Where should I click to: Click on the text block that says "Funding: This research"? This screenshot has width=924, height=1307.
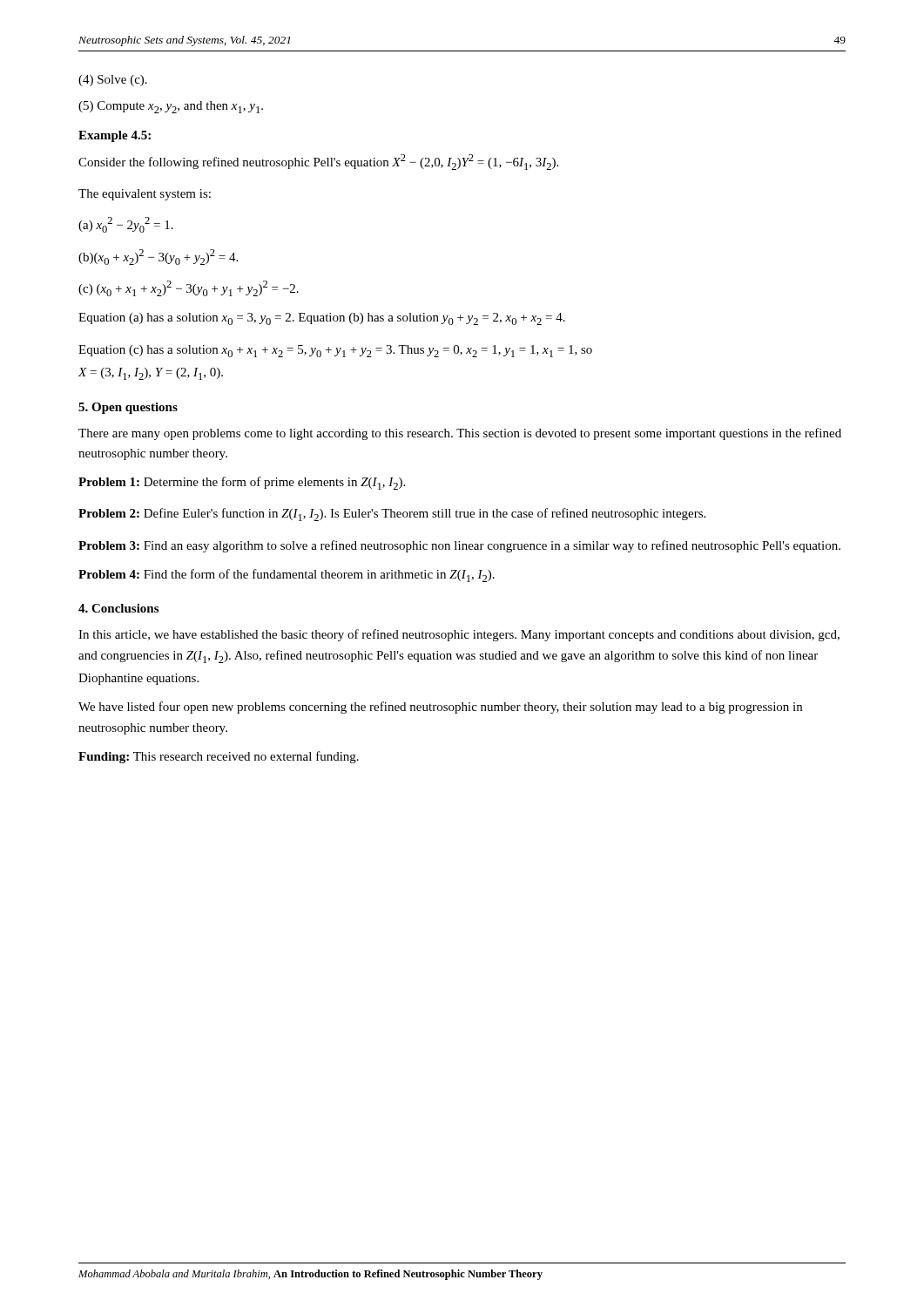coord(219,756)
